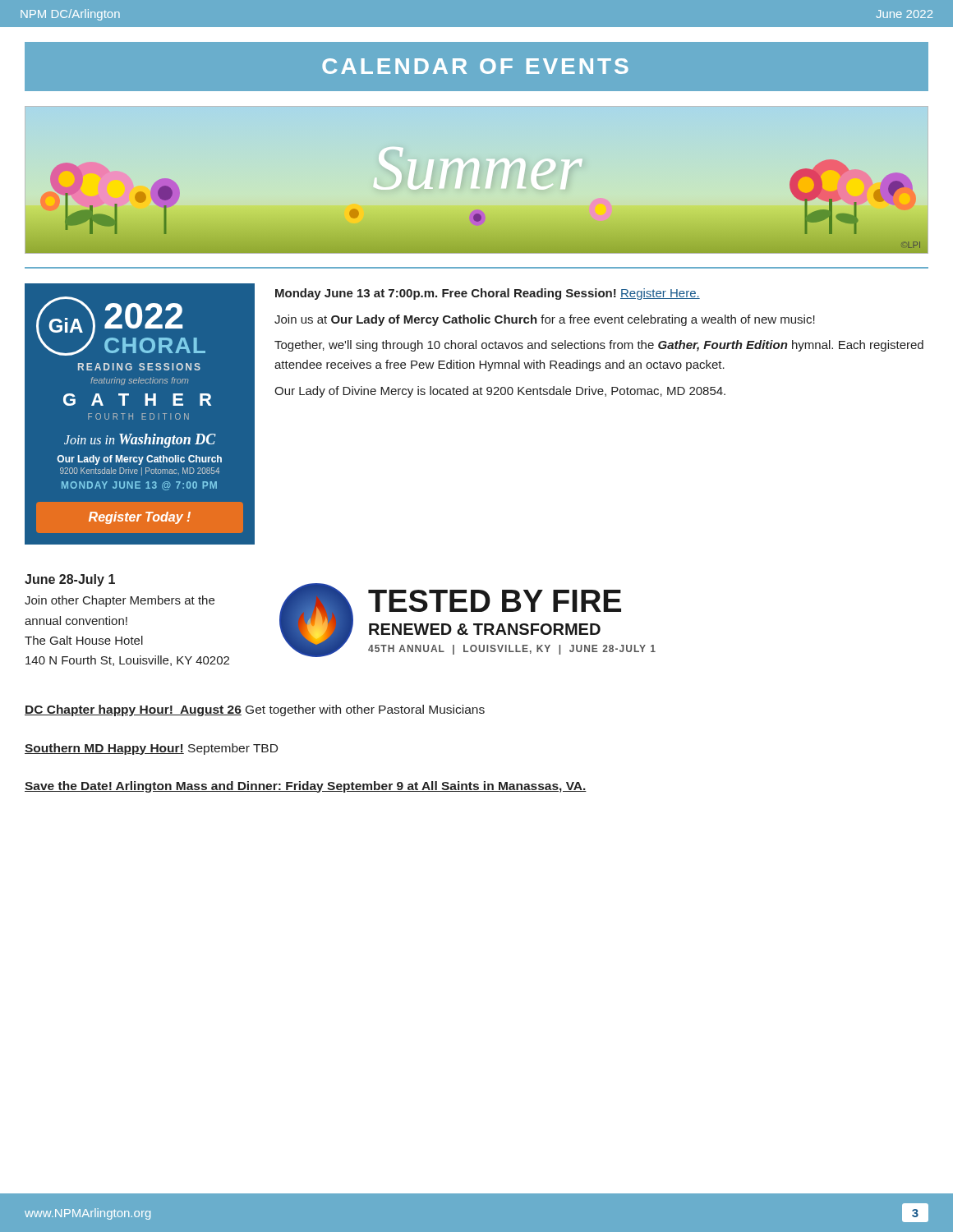Find the block on this page that starts "June 28-July 1 Join other Chapter Members"
Screen dimensions: 1232x953
pos(70,580)
